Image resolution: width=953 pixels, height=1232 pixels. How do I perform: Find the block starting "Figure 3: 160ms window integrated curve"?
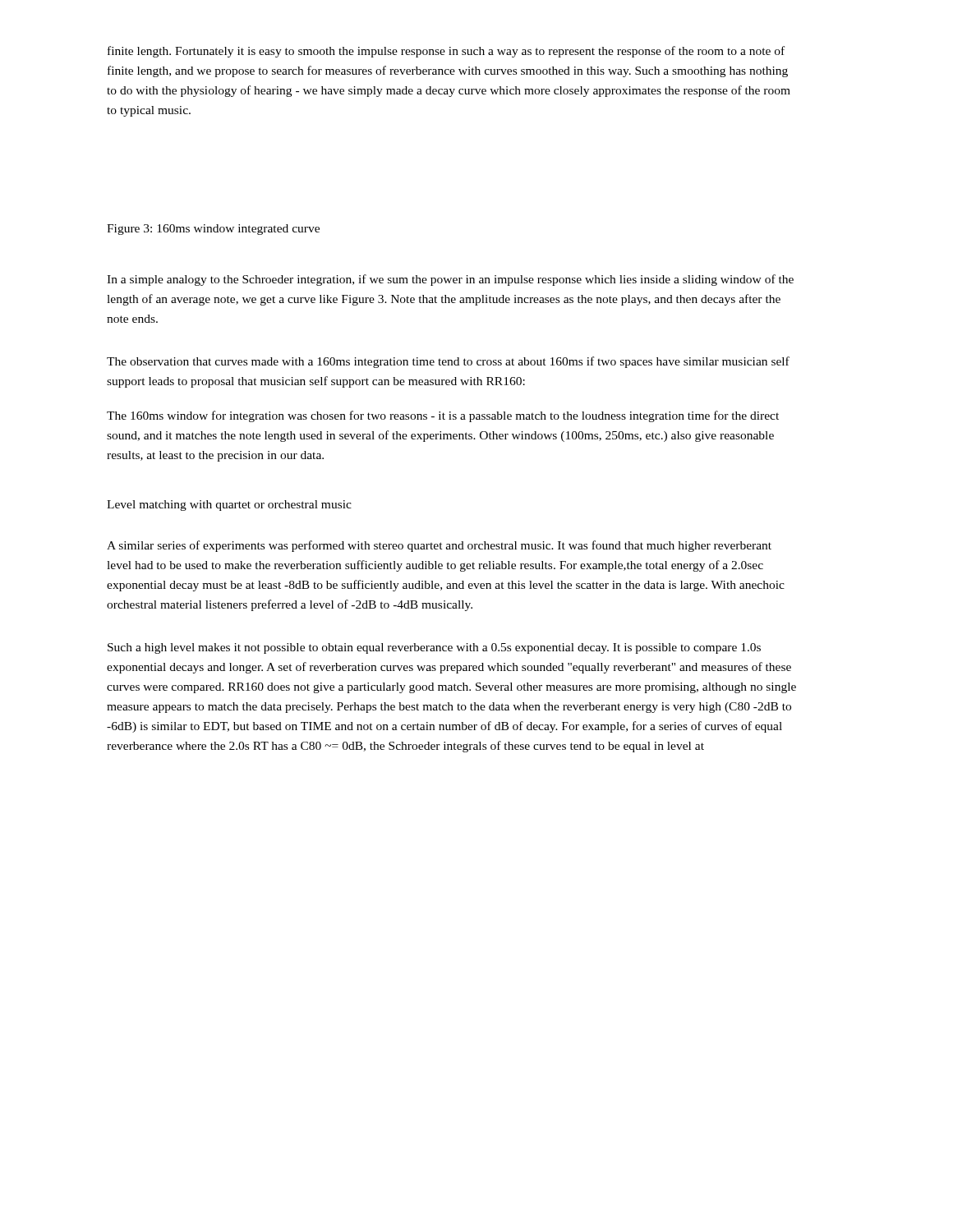tap(213, 228)
